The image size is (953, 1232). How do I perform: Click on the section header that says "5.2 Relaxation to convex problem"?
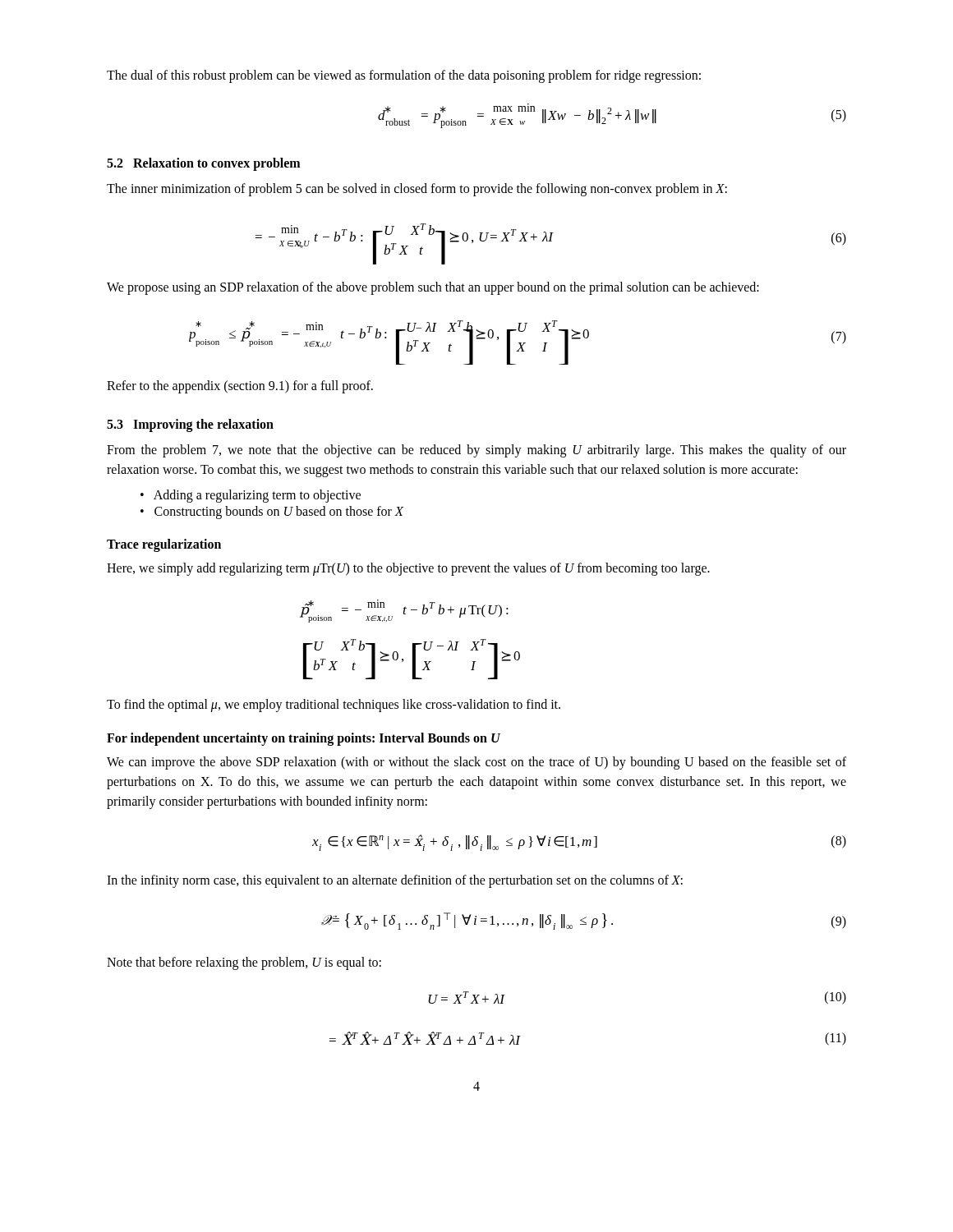204,163
